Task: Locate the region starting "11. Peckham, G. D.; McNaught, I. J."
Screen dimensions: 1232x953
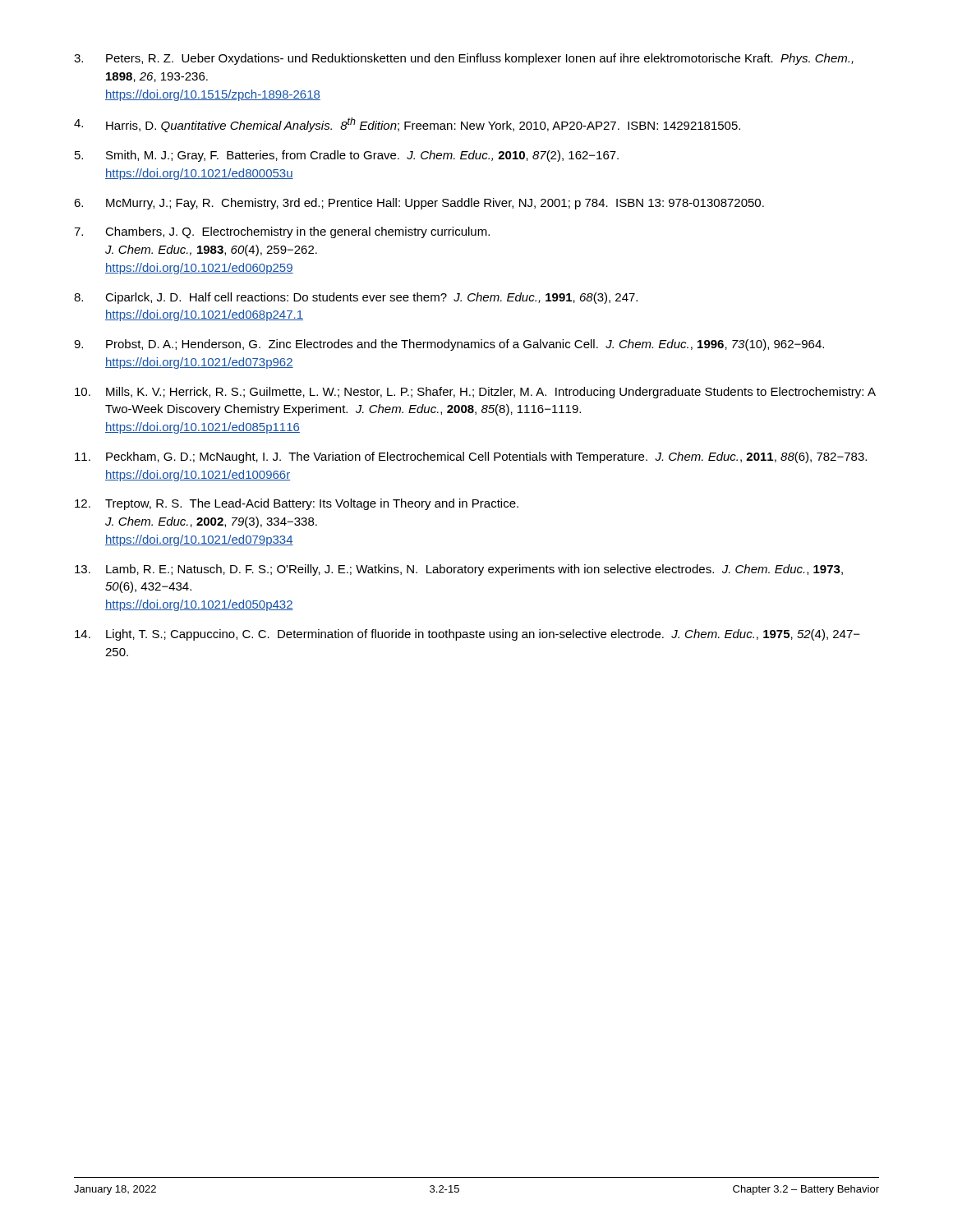Action: coord(476,465)
